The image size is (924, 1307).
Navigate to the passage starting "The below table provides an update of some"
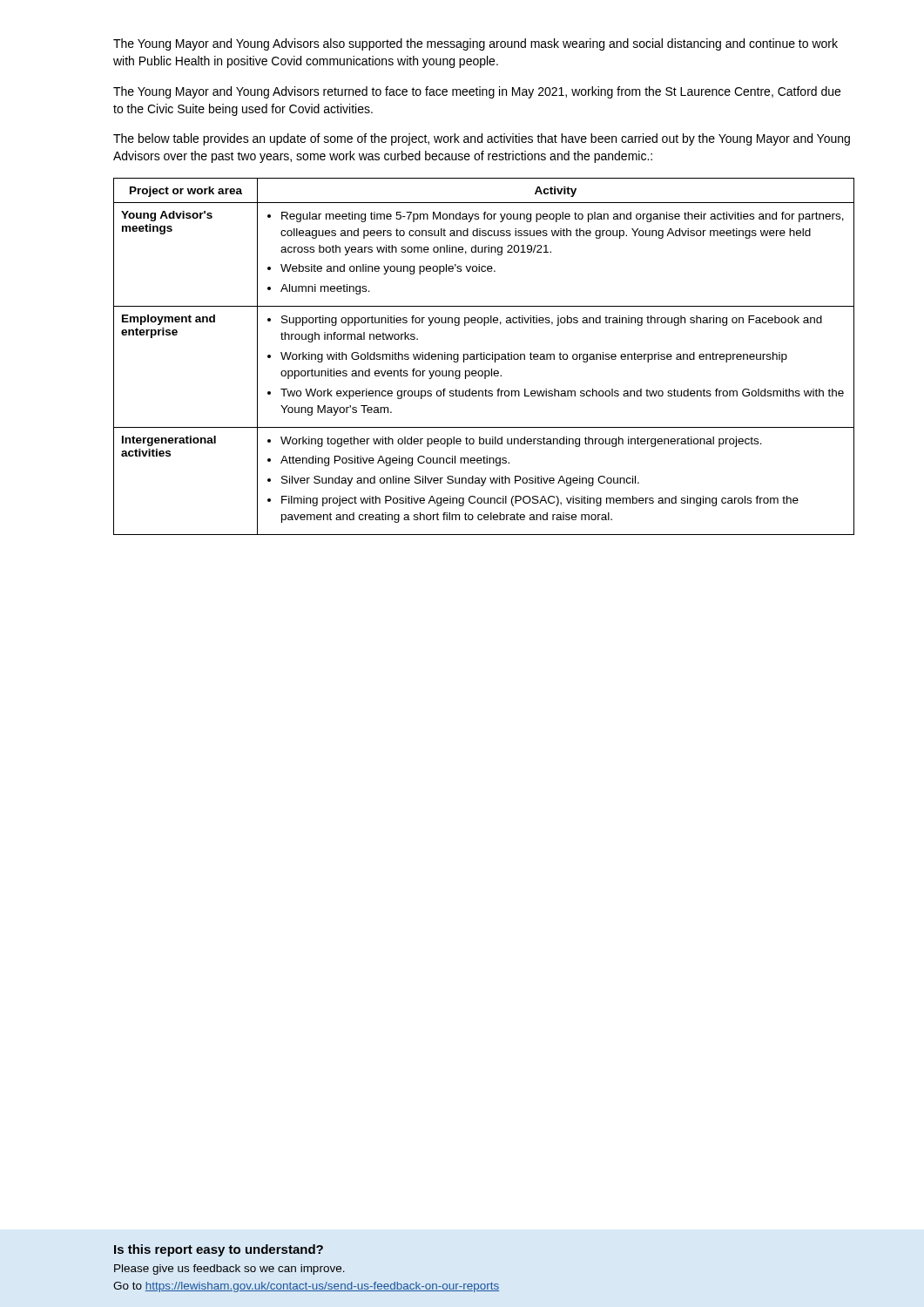click(482, 148)
